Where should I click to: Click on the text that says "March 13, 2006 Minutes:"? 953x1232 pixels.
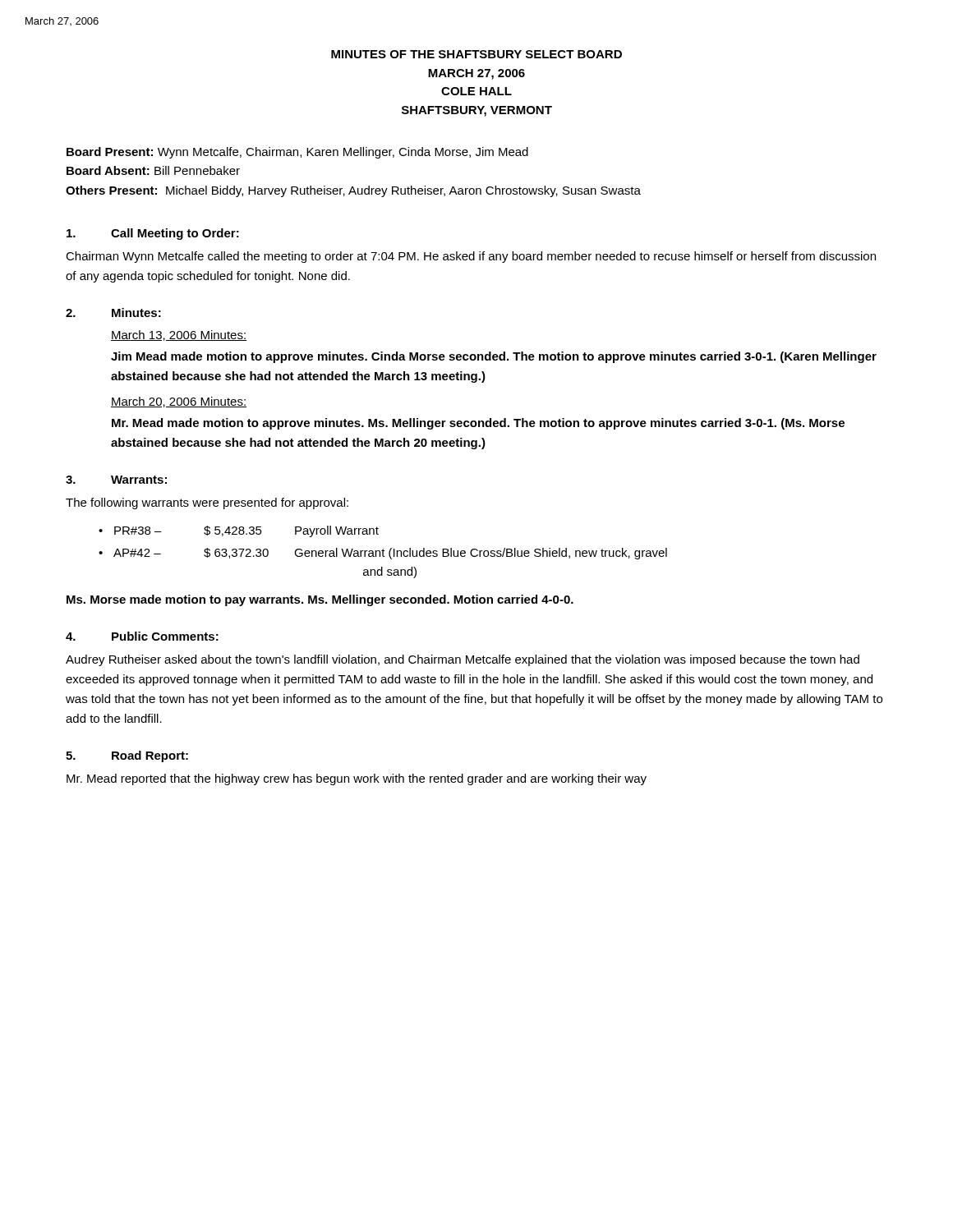[179, 336]
